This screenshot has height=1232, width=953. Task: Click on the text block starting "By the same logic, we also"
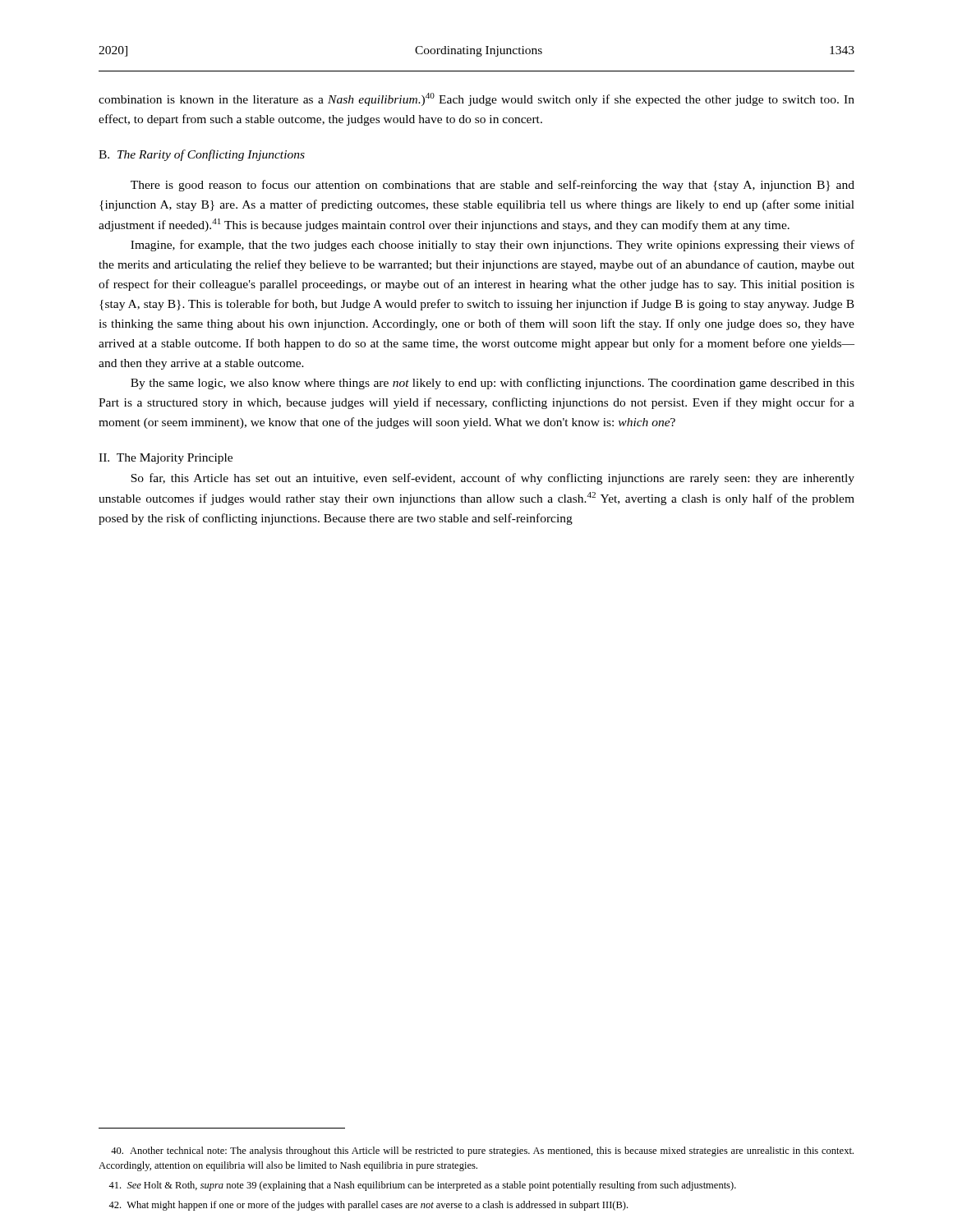coord(476,402)
